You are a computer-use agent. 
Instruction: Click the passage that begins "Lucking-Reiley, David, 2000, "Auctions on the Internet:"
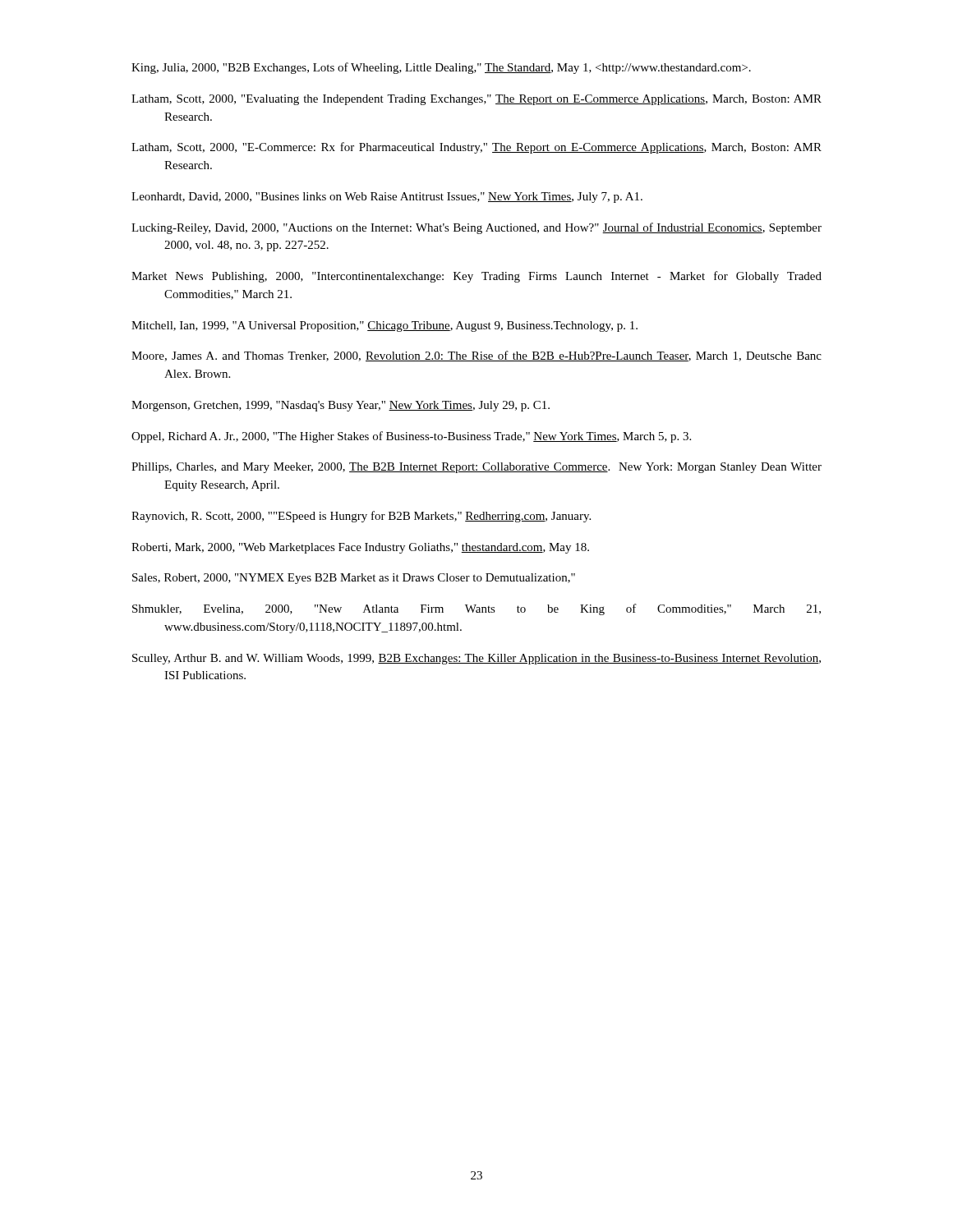(476, 236)
